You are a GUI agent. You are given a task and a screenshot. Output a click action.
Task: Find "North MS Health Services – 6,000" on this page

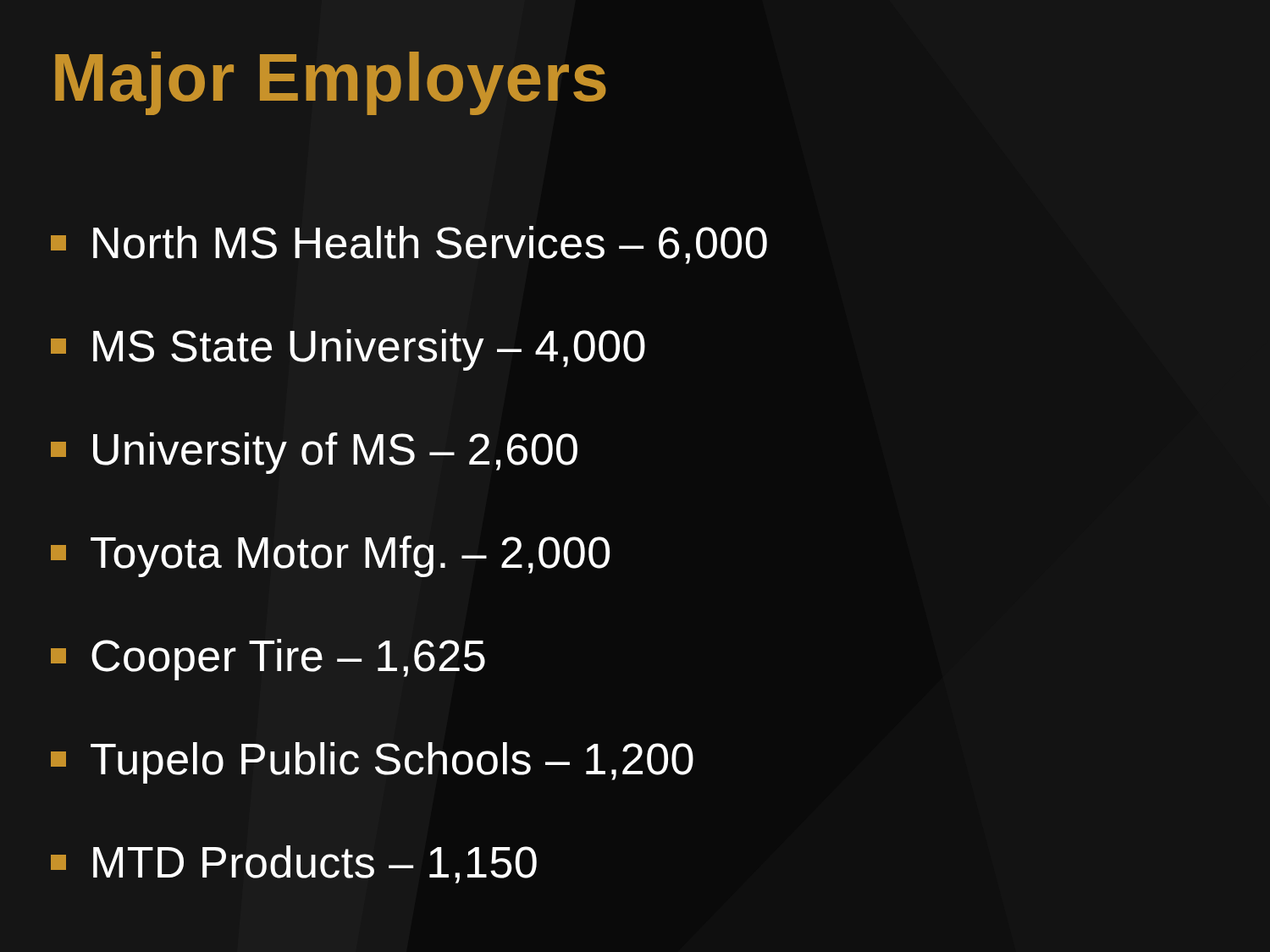point(410,243)
